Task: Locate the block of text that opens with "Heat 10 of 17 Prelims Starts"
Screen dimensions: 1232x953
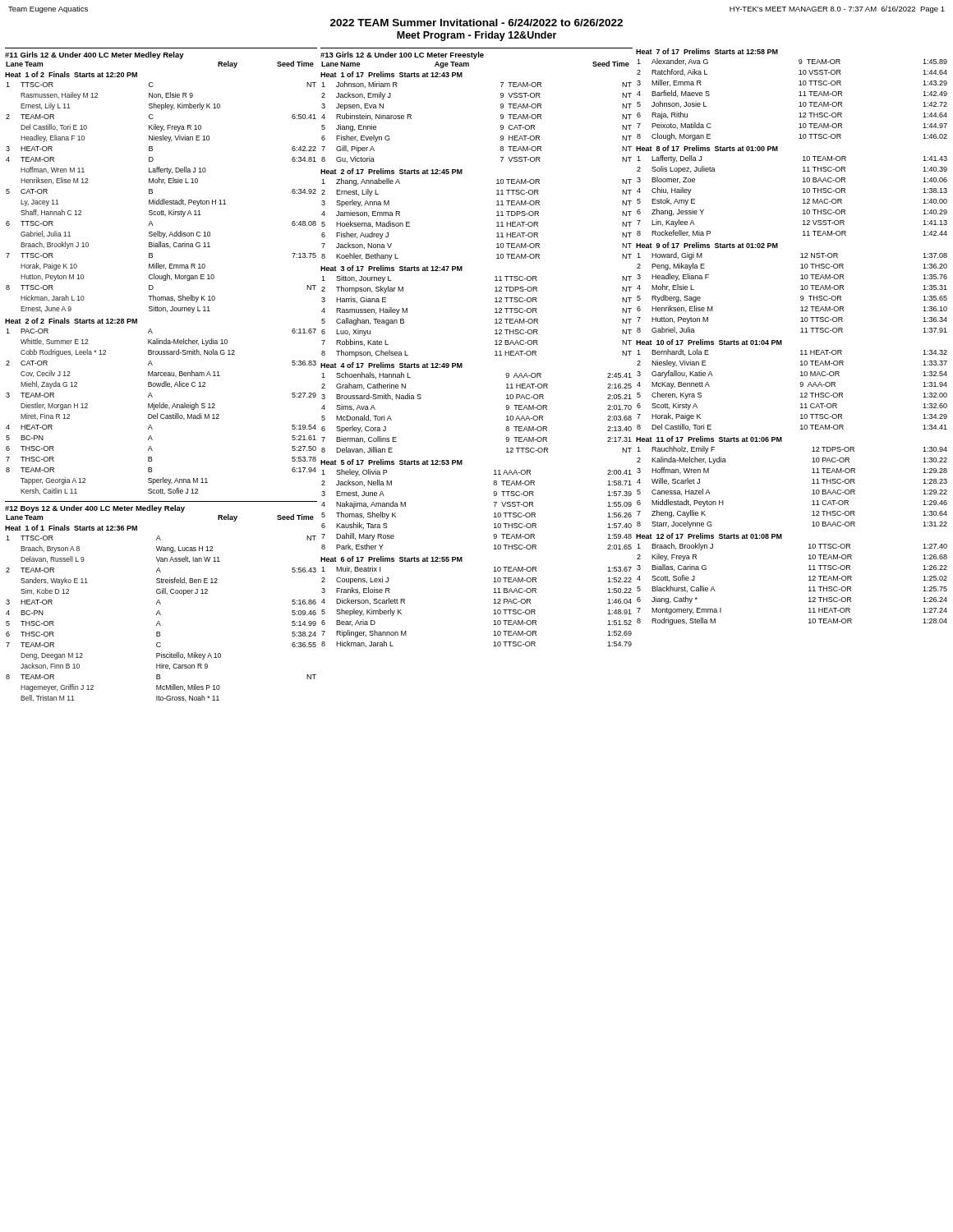Action: [709, 342]
